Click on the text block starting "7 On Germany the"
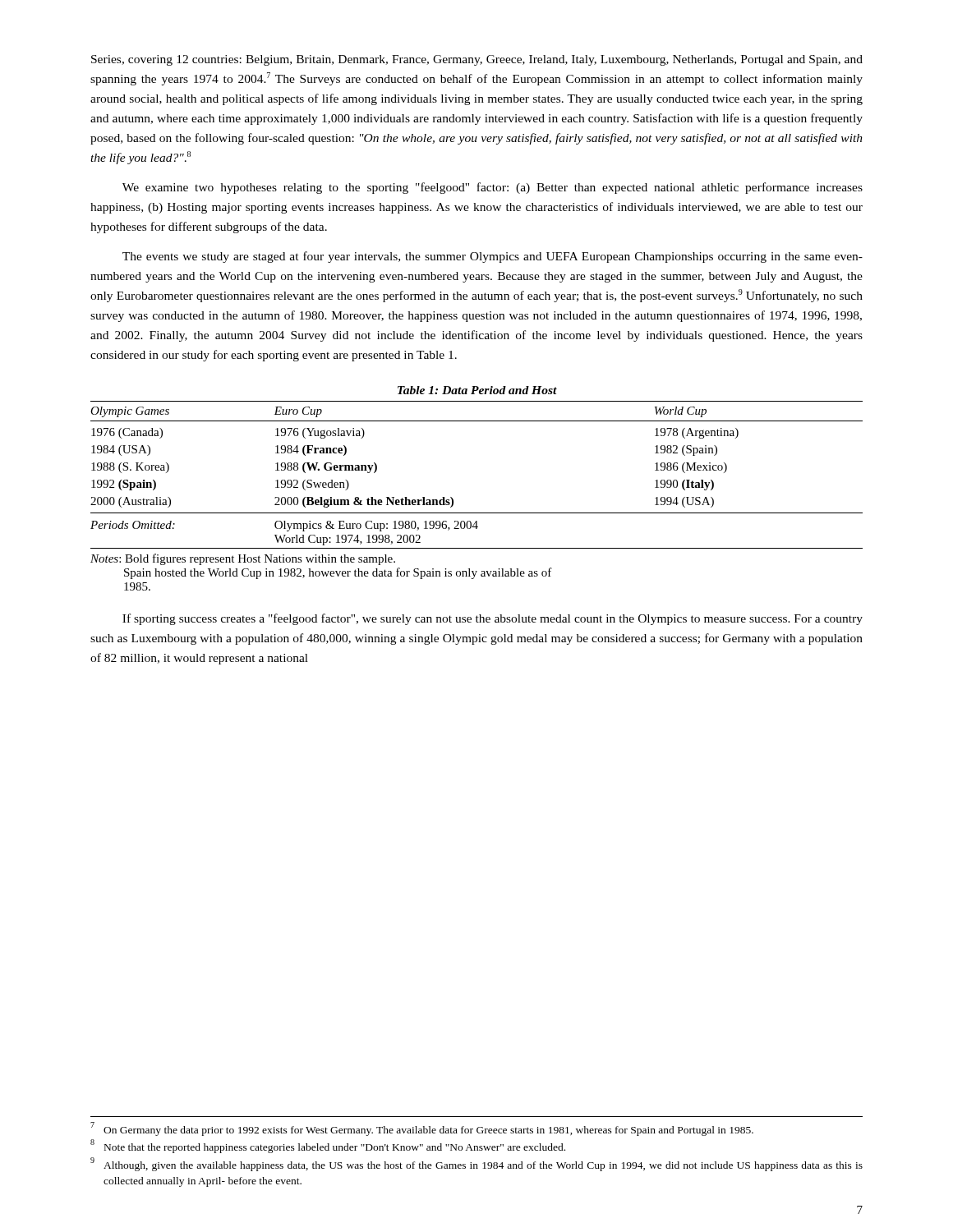 click(476, 1130)
